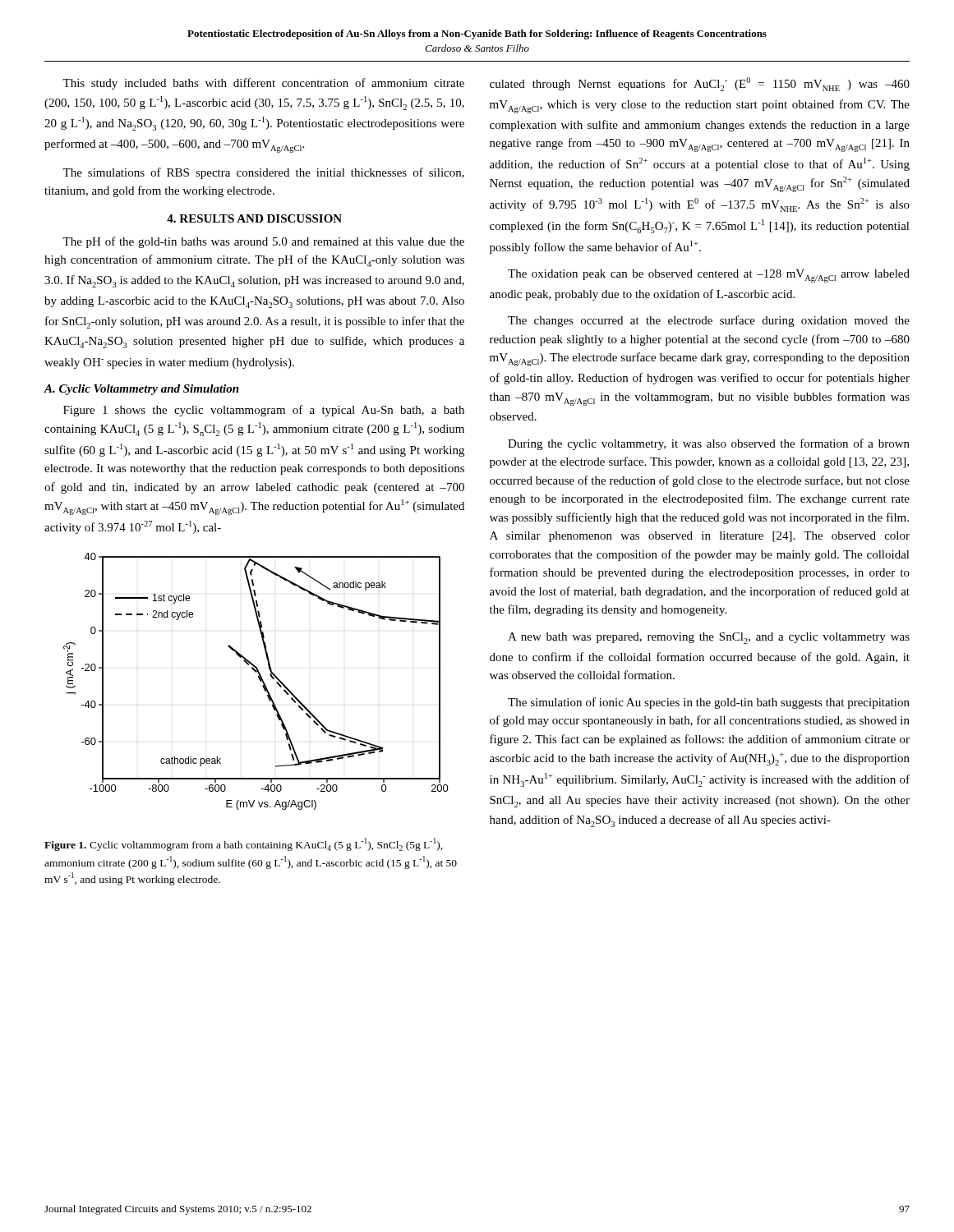
Task: Locate the element starting "A. Cyclic Voltammetry"
Action: 142,388
